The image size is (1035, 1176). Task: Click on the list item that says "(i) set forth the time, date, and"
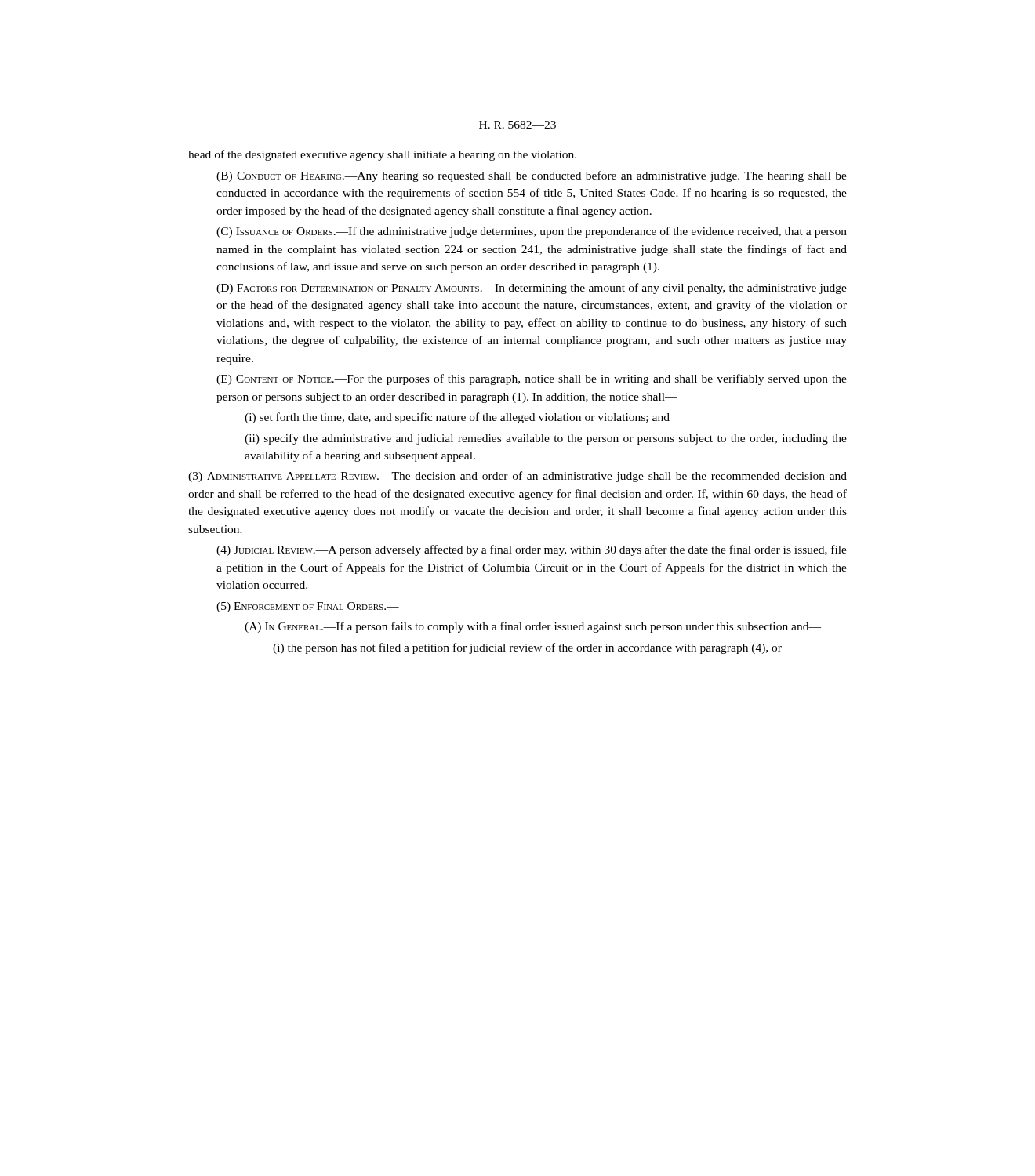point(546,417)
